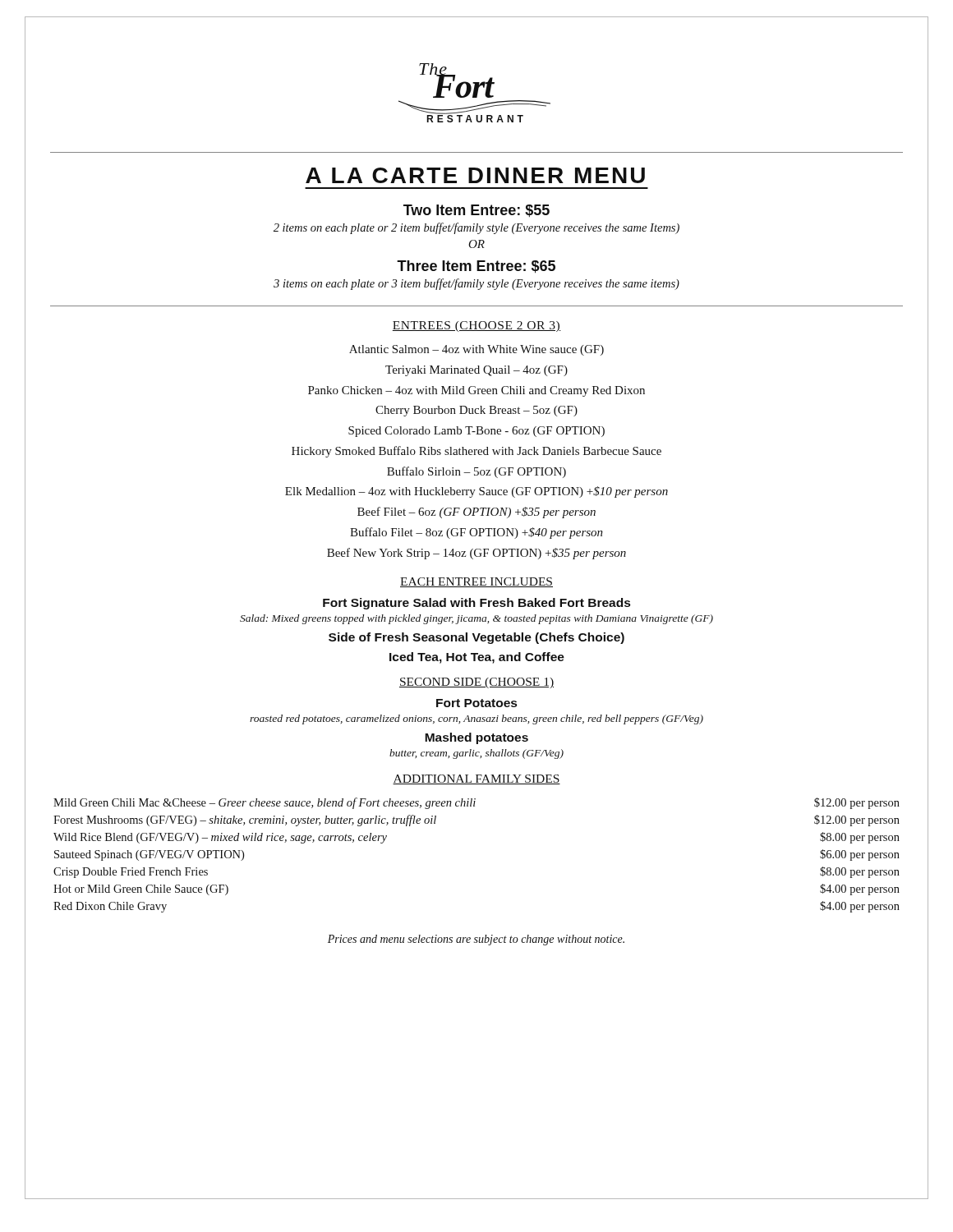Point to the block beginning "Beef New York Strip – 14oz (GF OPTION)"
This screenshot has width=953, height=1232.
(476, 553)
